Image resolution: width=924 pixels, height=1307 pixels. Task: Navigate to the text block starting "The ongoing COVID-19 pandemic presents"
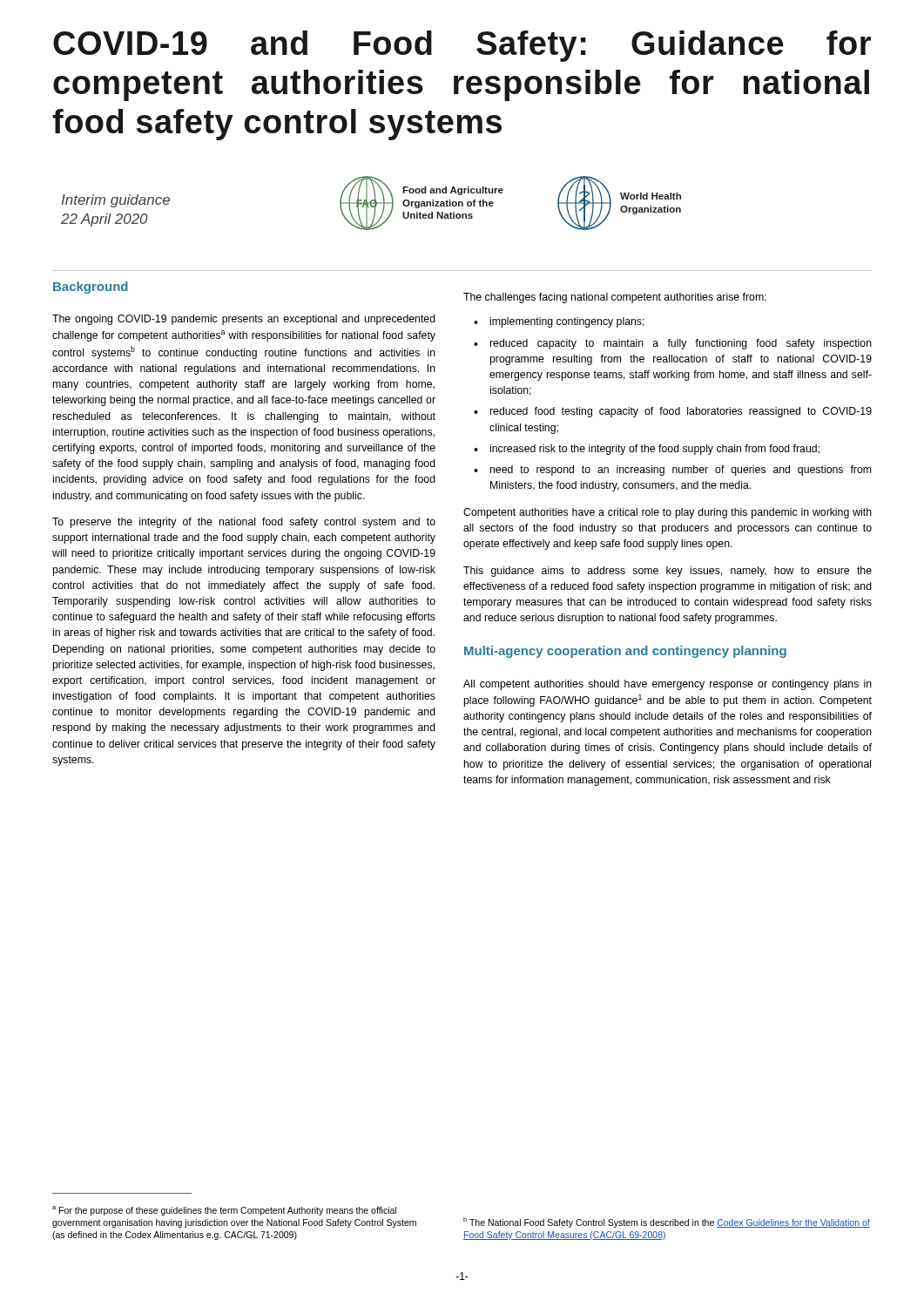click(x=244, y=407)
